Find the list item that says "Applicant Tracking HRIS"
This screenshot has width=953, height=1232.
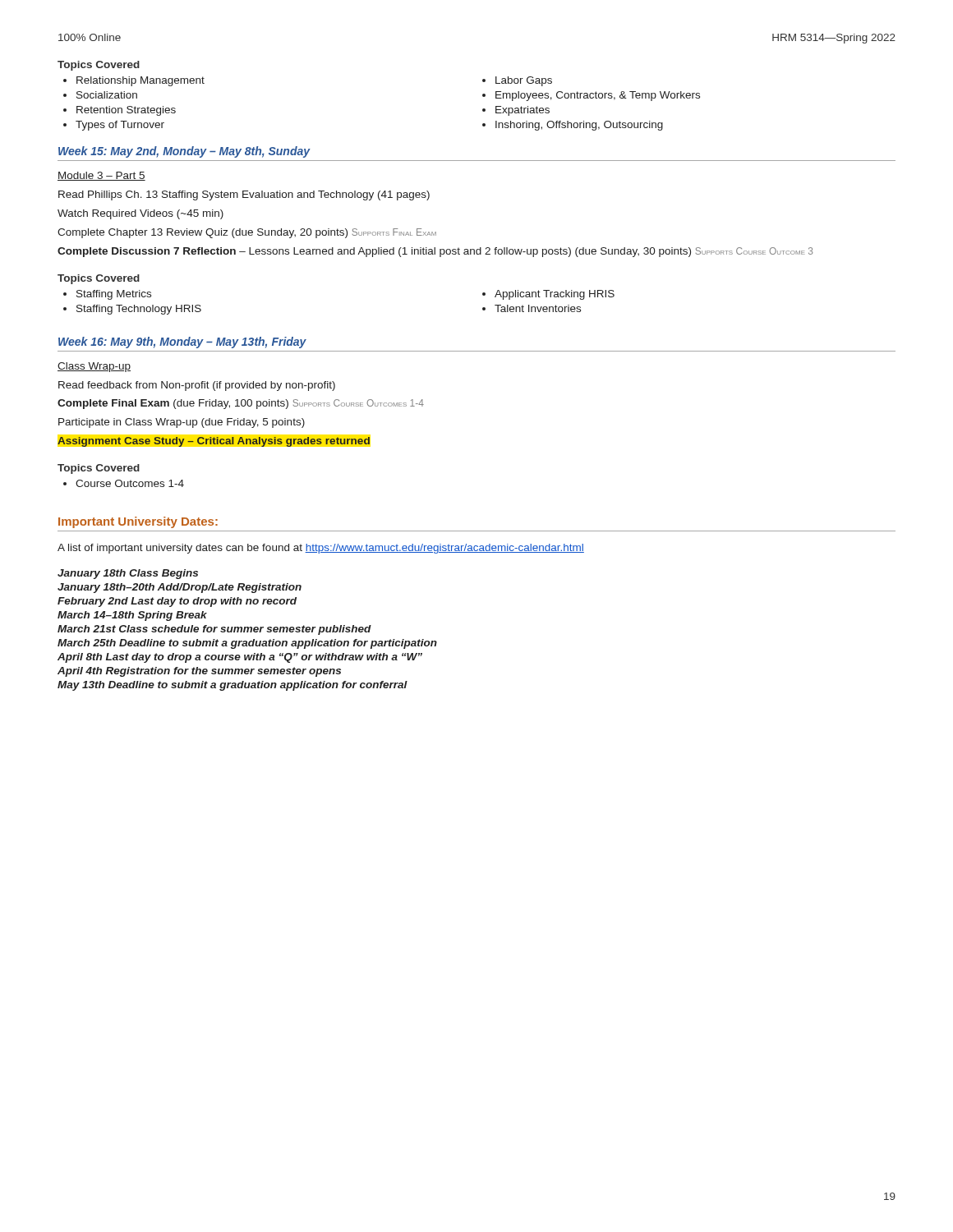coord(555,295)
